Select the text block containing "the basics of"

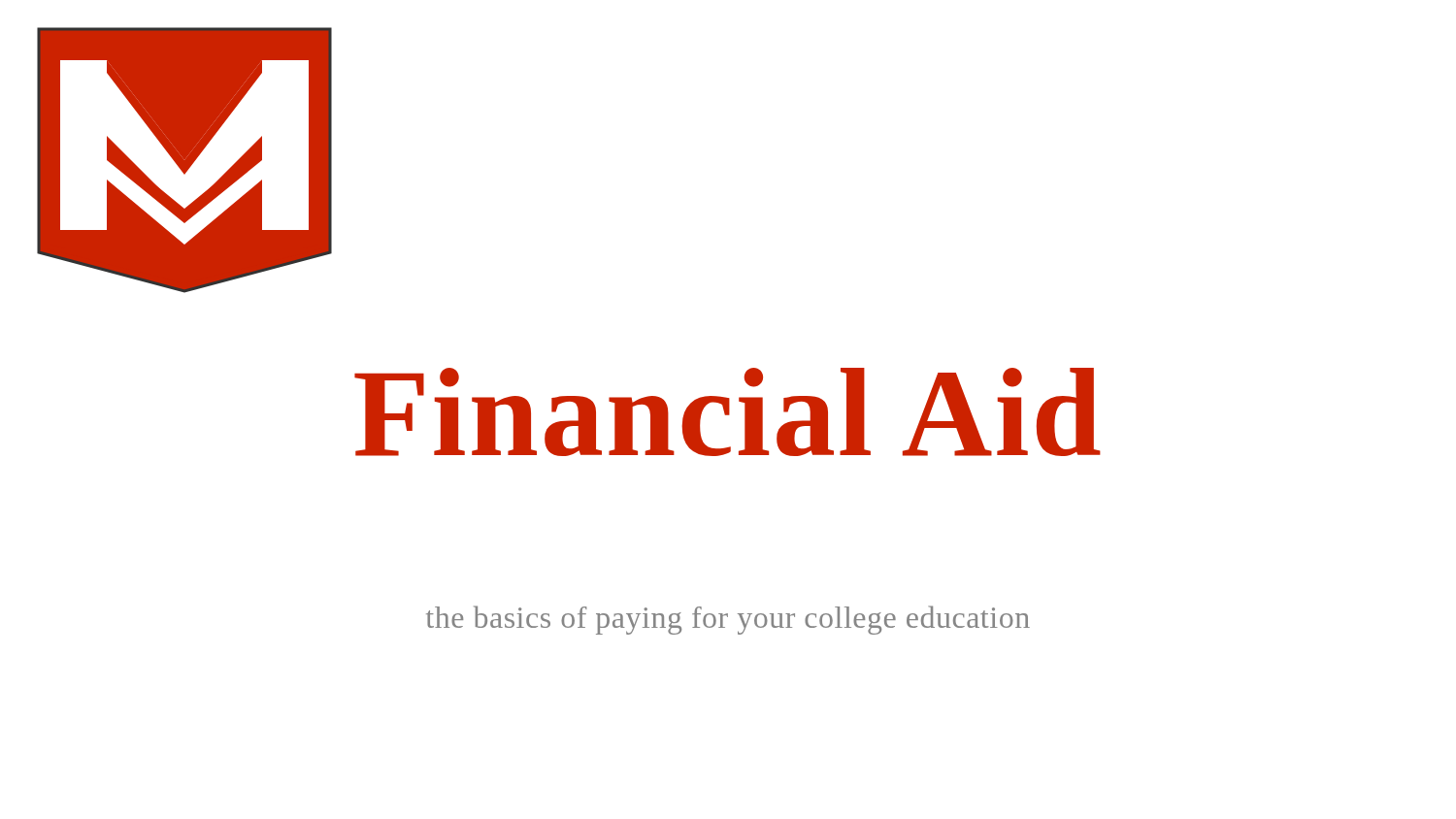[x=728, y=617]
